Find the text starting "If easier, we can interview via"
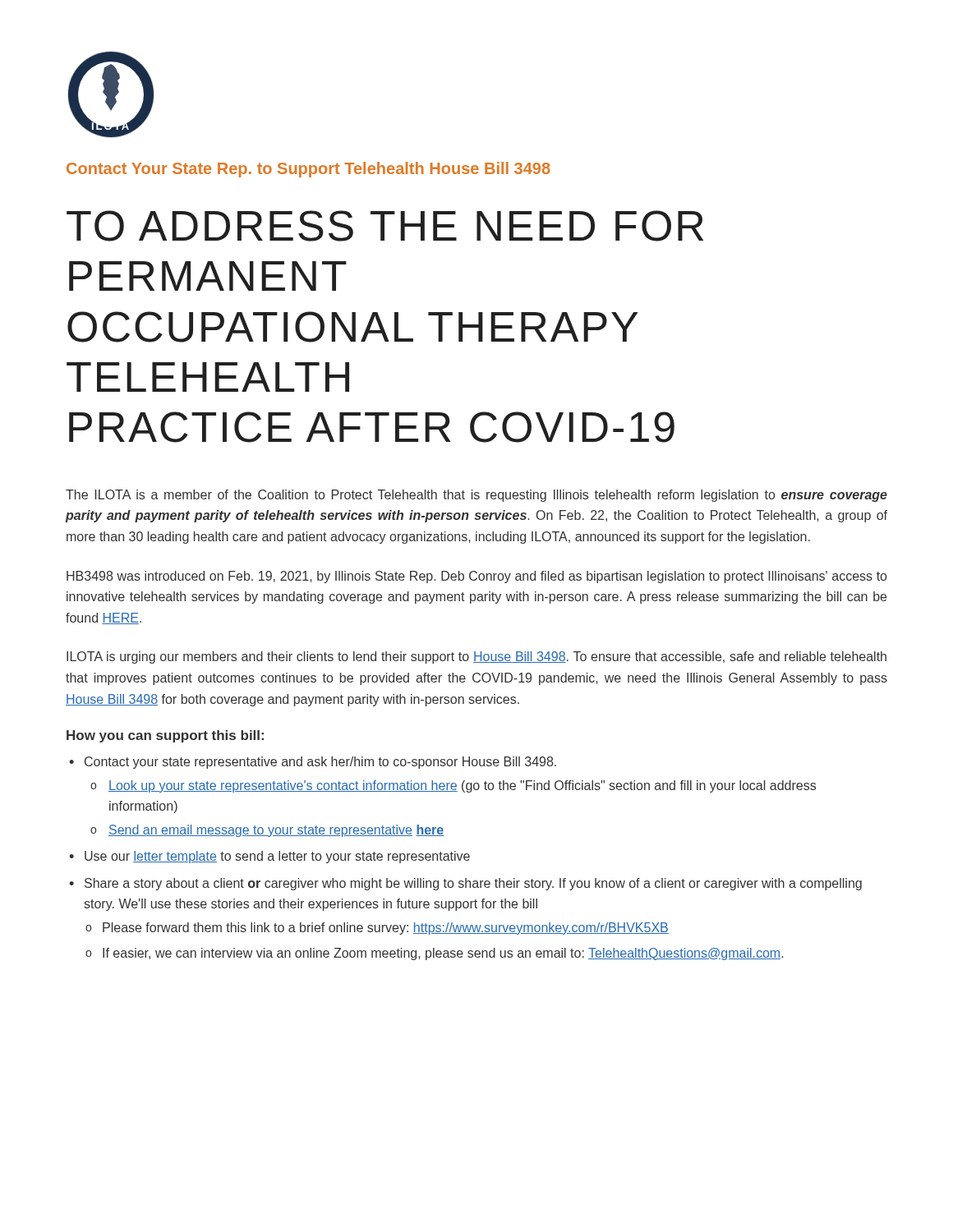Image resolution: width=953 pixels, height=1232 pixels. (443, 953)
